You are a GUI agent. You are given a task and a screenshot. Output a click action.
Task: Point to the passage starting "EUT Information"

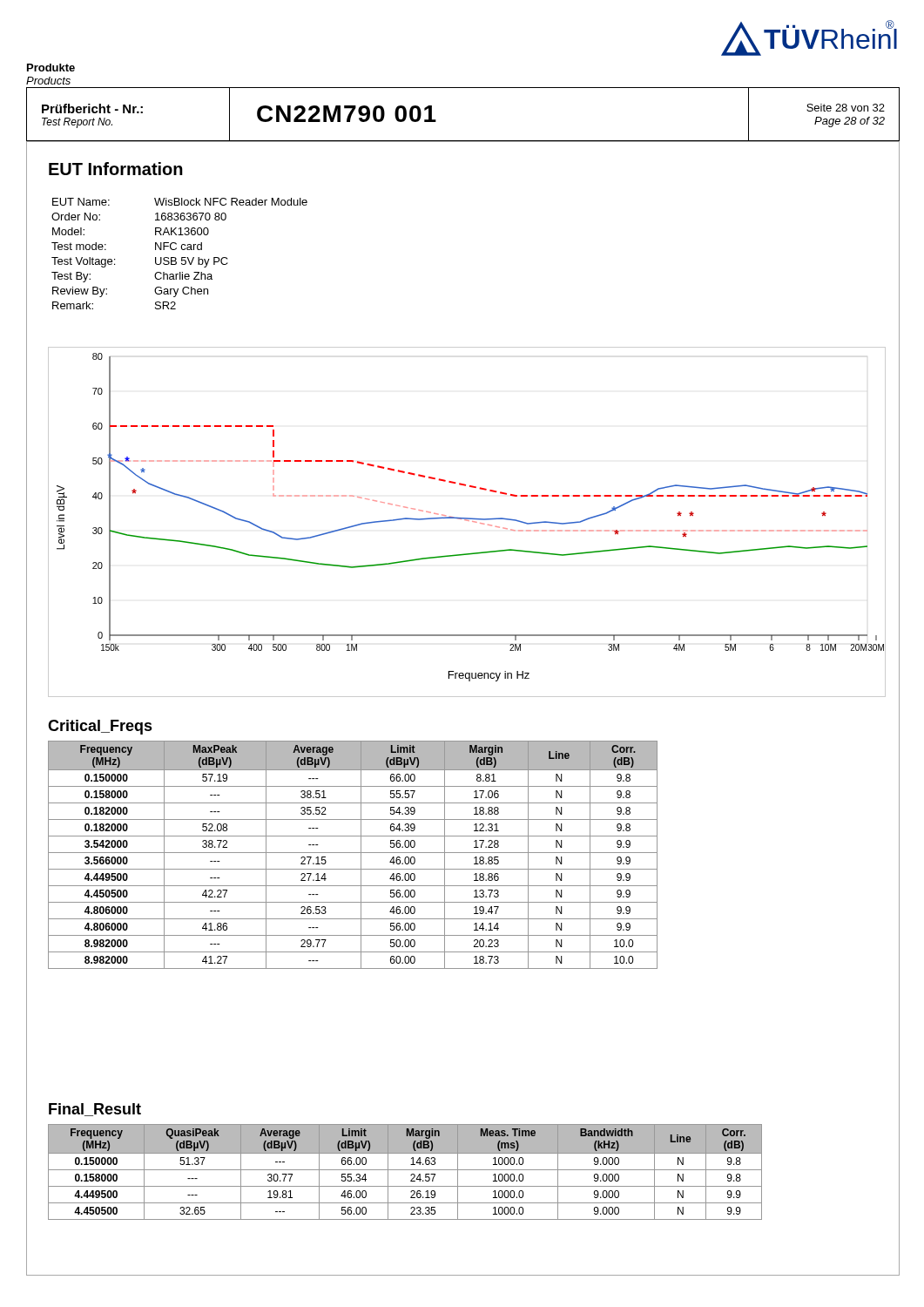[116, 169]
